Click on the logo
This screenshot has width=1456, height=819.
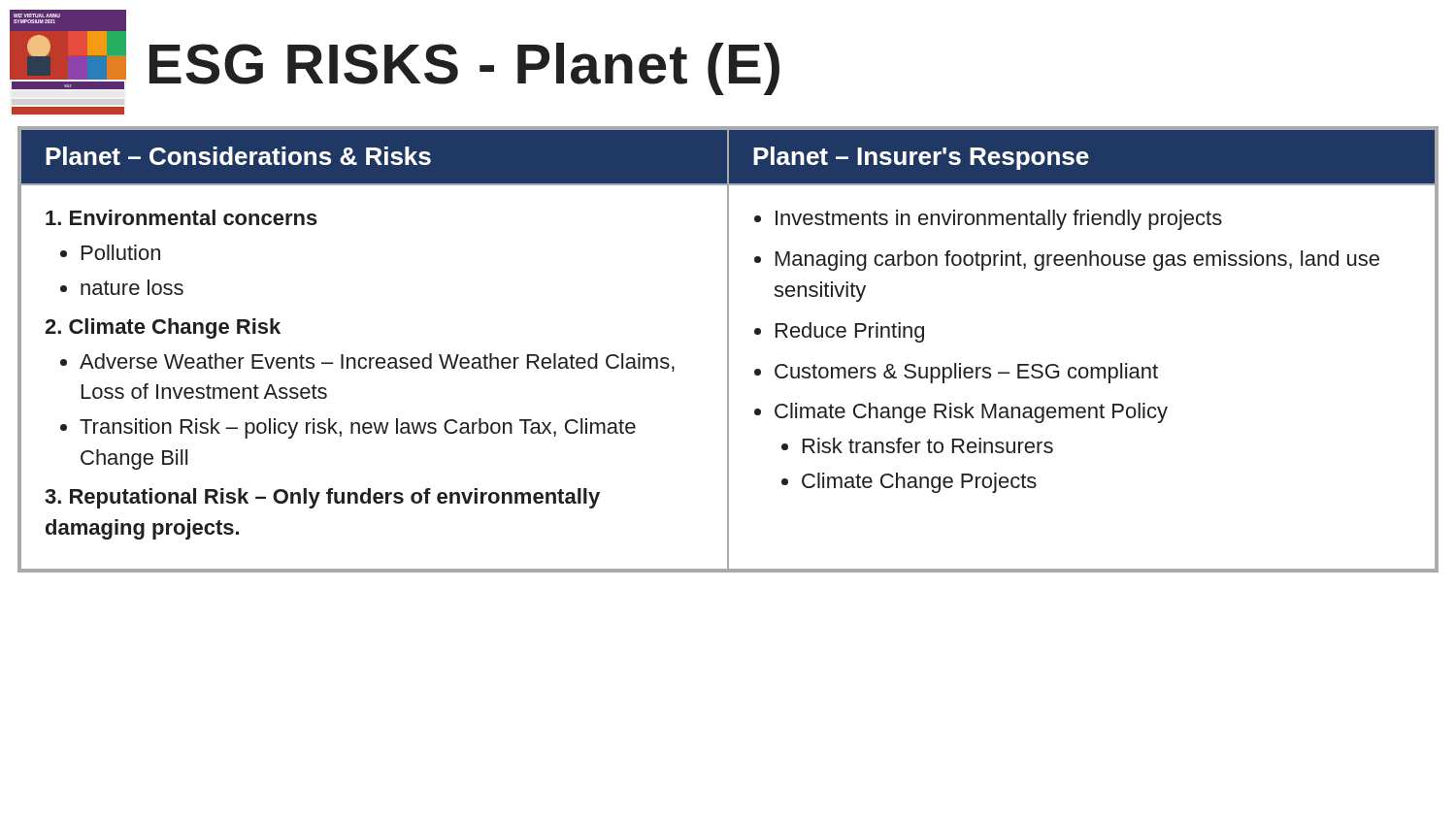coord(68,63)
